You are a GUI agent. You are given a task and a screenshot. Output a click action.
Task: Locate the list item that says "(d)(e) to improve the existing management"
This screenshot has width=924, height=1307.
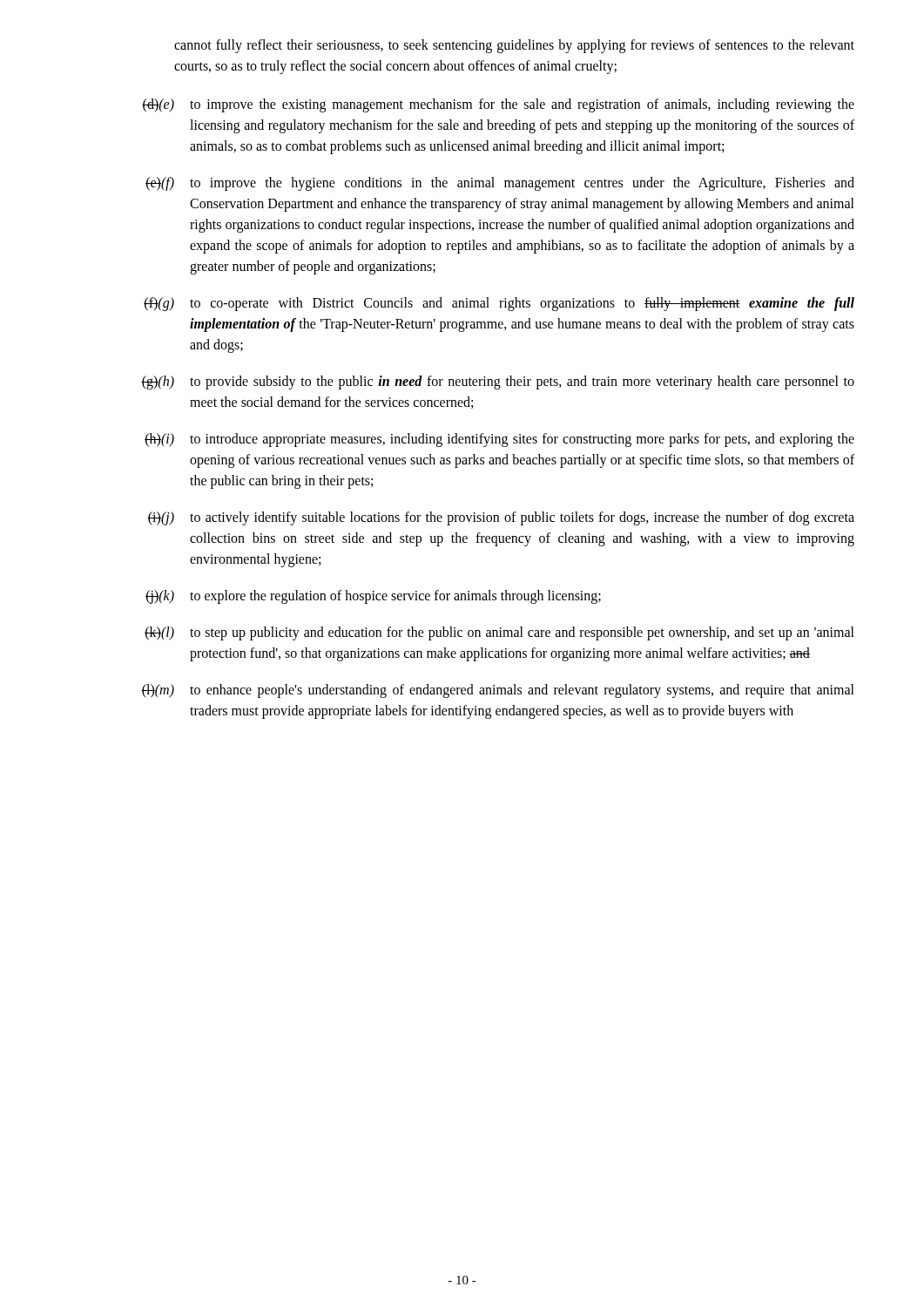(x=479, y=125)
